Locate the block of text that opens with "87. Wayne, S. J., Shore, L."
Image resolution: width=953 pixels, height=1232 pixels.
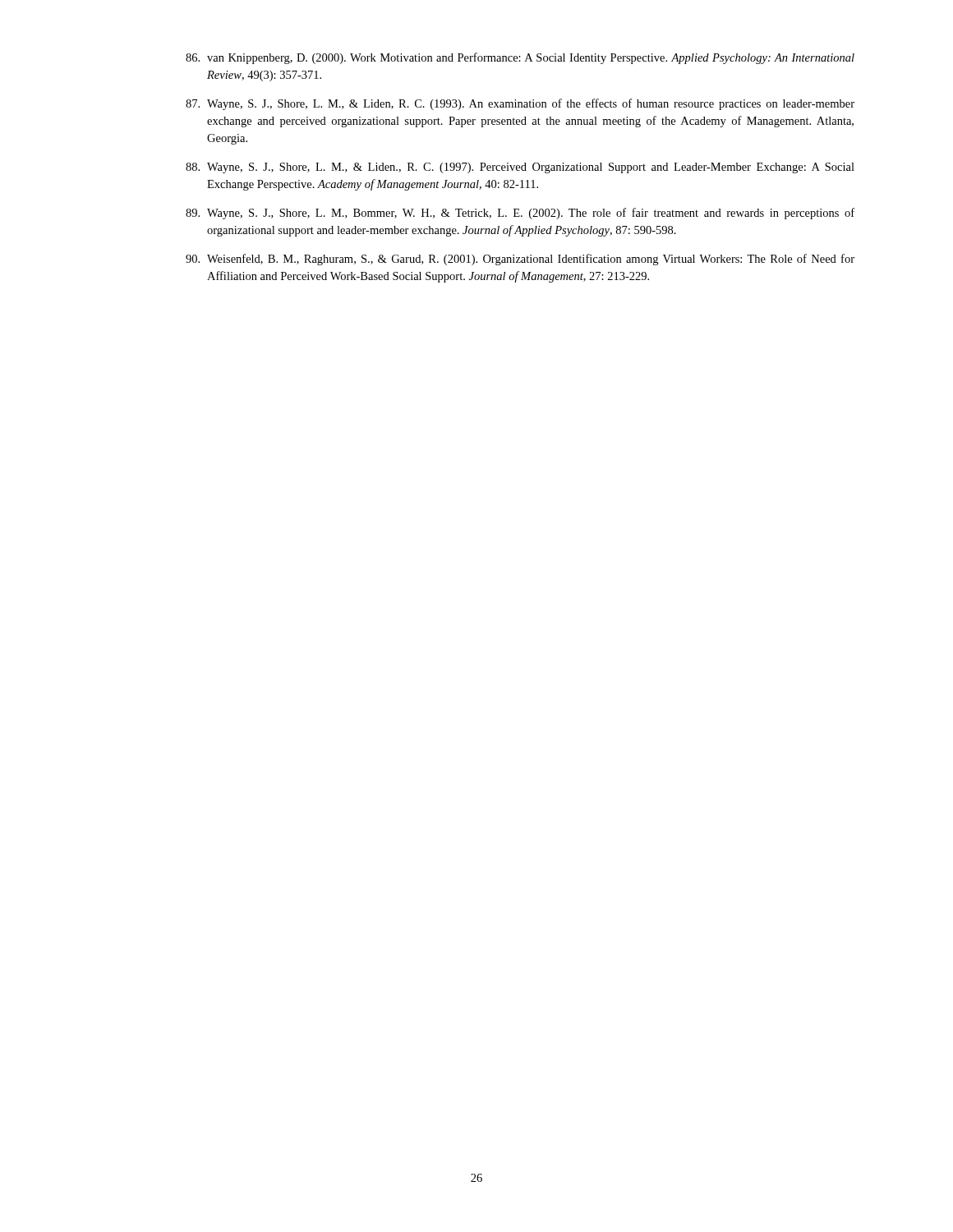509,121
